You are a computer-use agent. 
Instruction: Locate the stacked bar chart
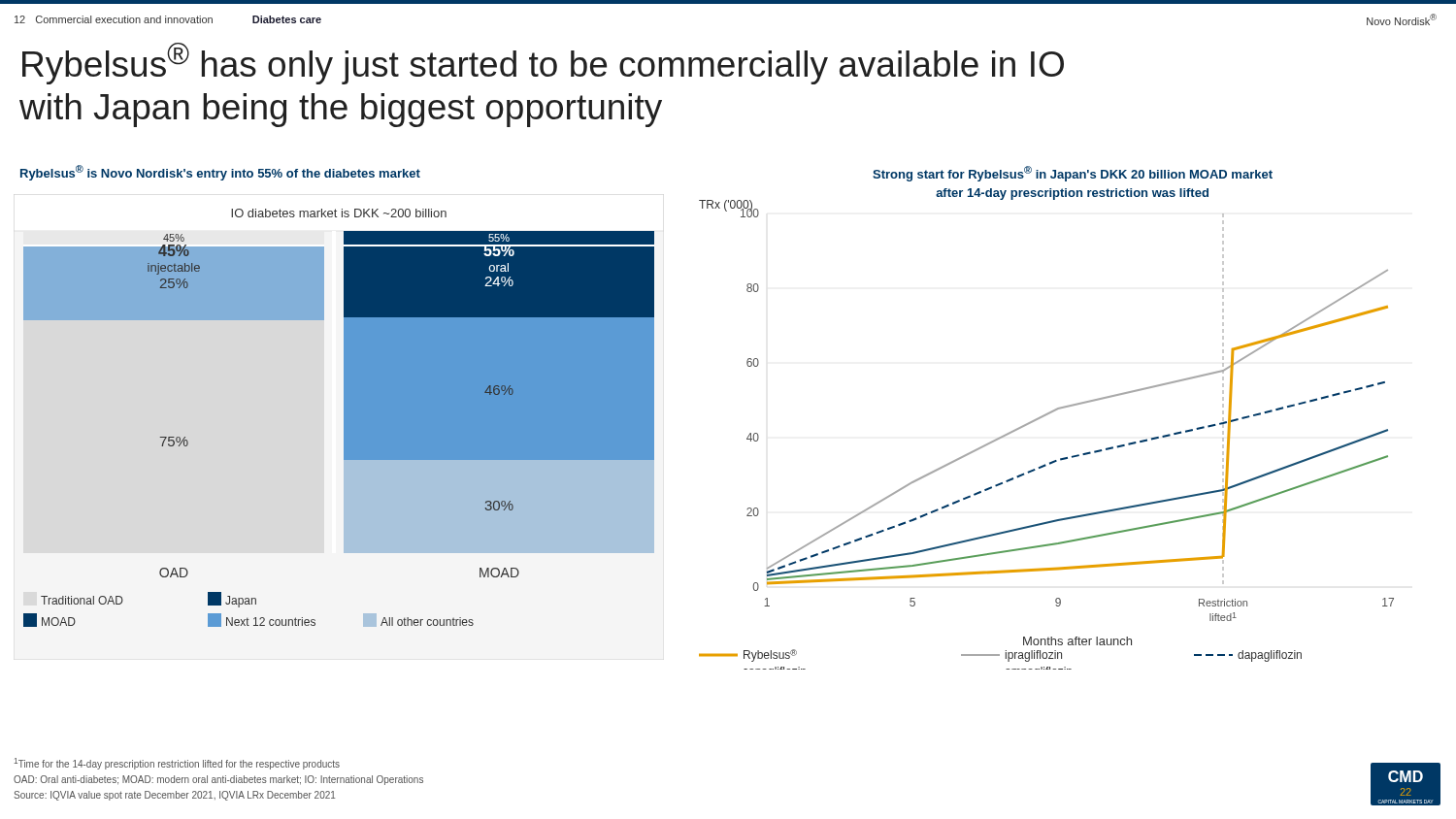pos(339,427)
